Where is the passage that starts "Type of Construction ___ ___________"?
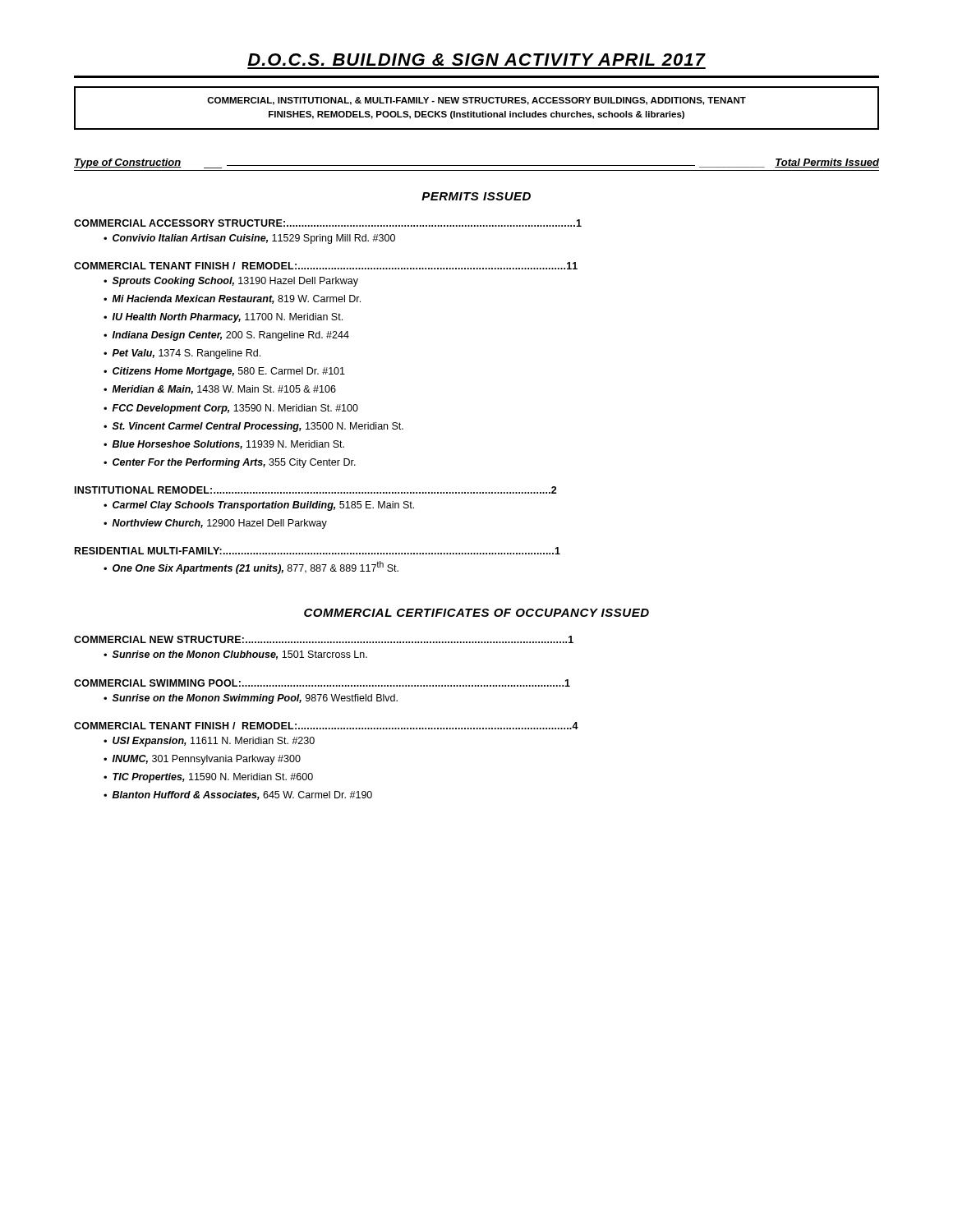Viewport: 953px width, 1232px height. pos(476,162)
